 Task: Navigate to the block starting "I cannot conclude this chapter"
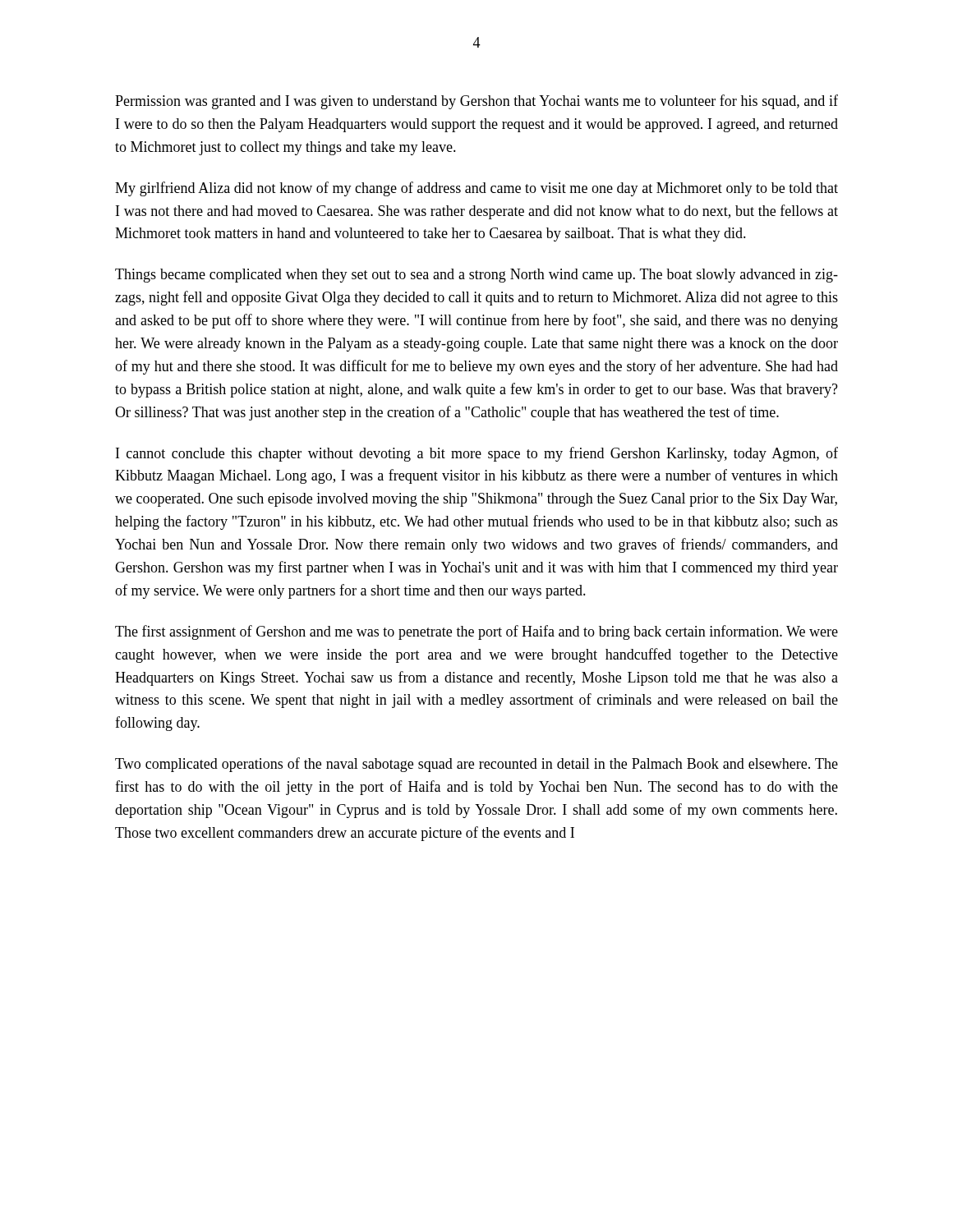tap(476, 522)
